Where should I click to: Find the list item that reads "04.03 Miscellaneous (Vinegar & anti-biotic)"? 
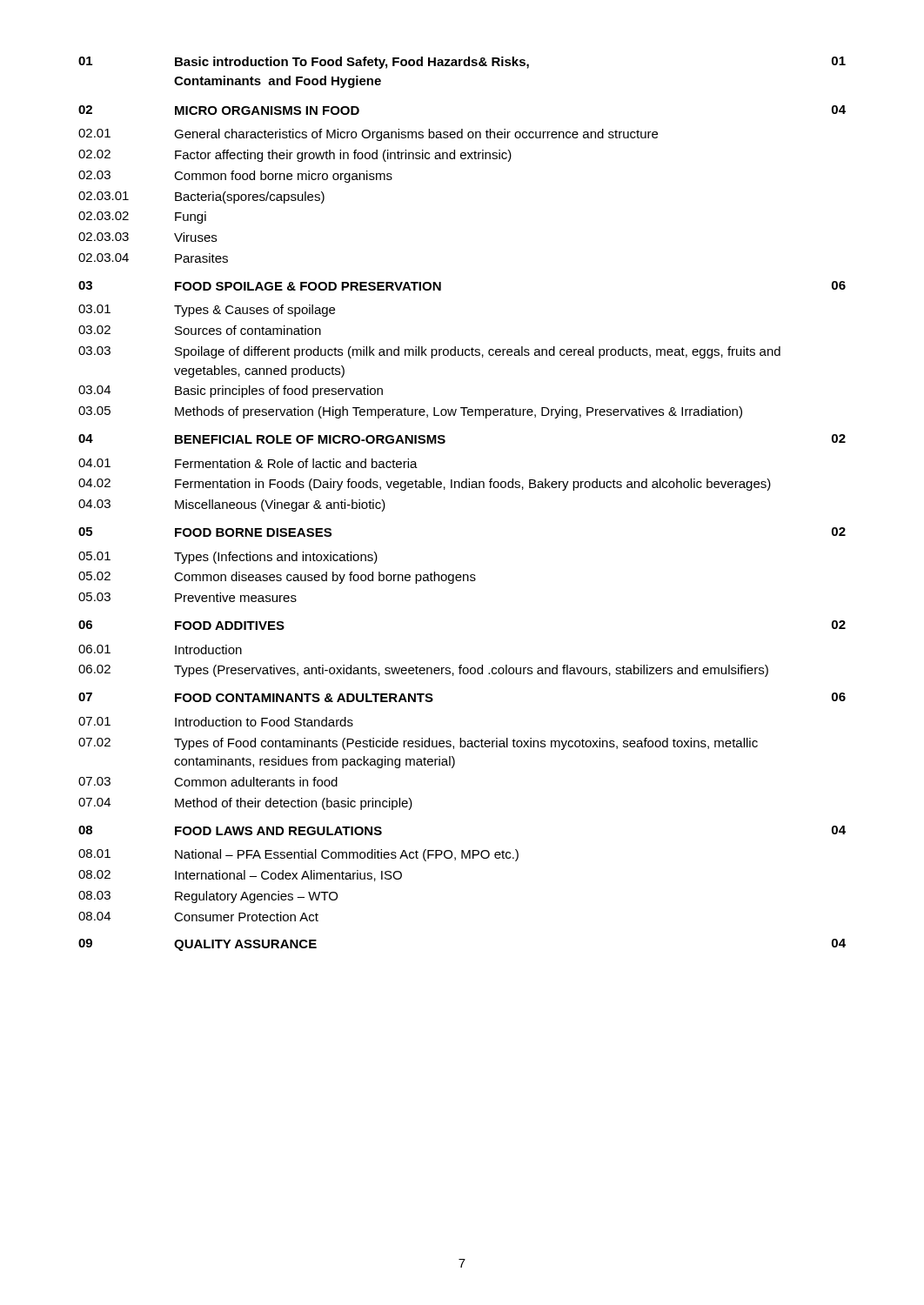pyautogui.click(x=232, y=505)
